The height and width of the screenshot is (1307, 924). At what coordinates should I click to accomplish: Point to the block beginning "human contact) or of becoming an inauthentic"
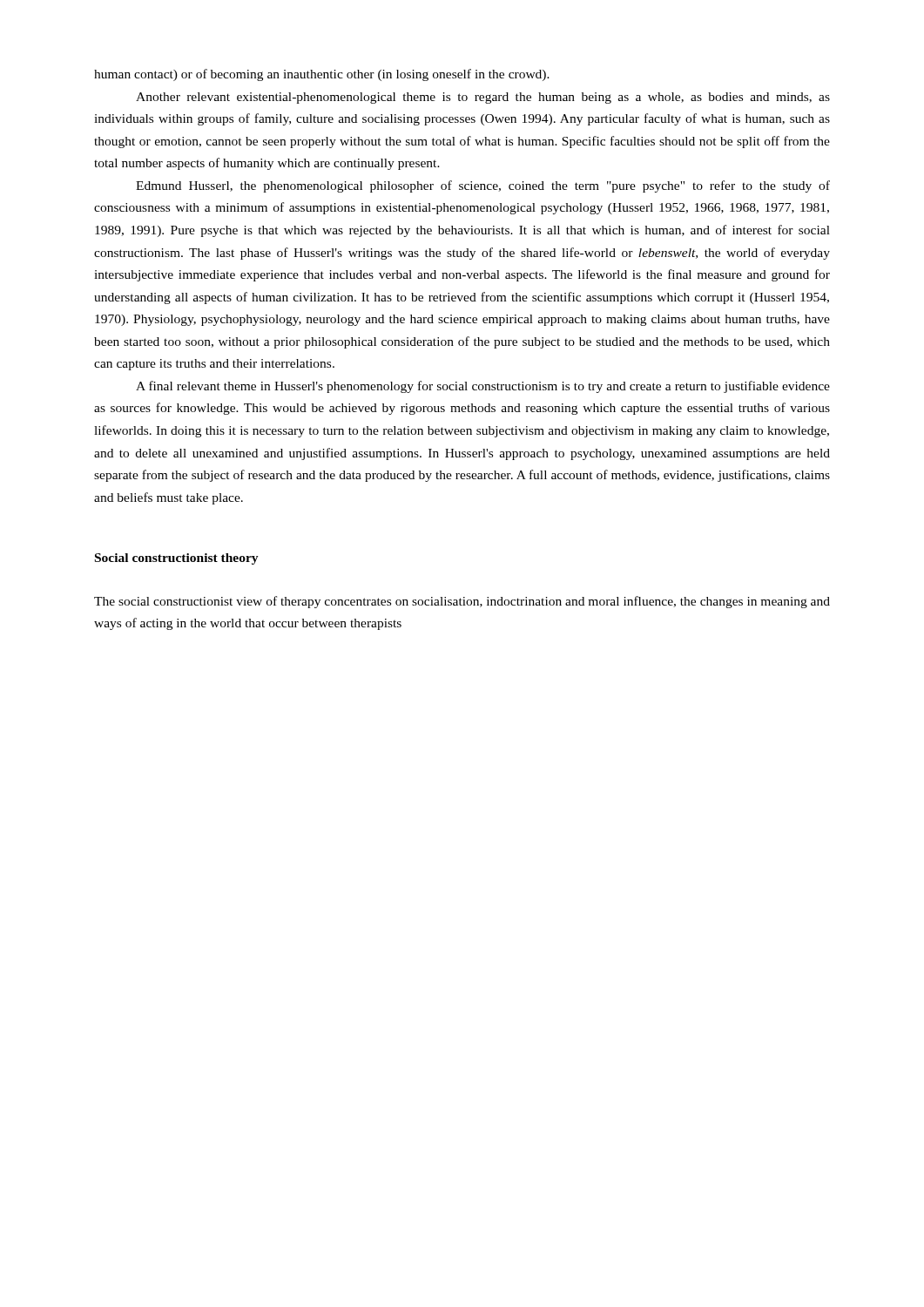[462, 74]
